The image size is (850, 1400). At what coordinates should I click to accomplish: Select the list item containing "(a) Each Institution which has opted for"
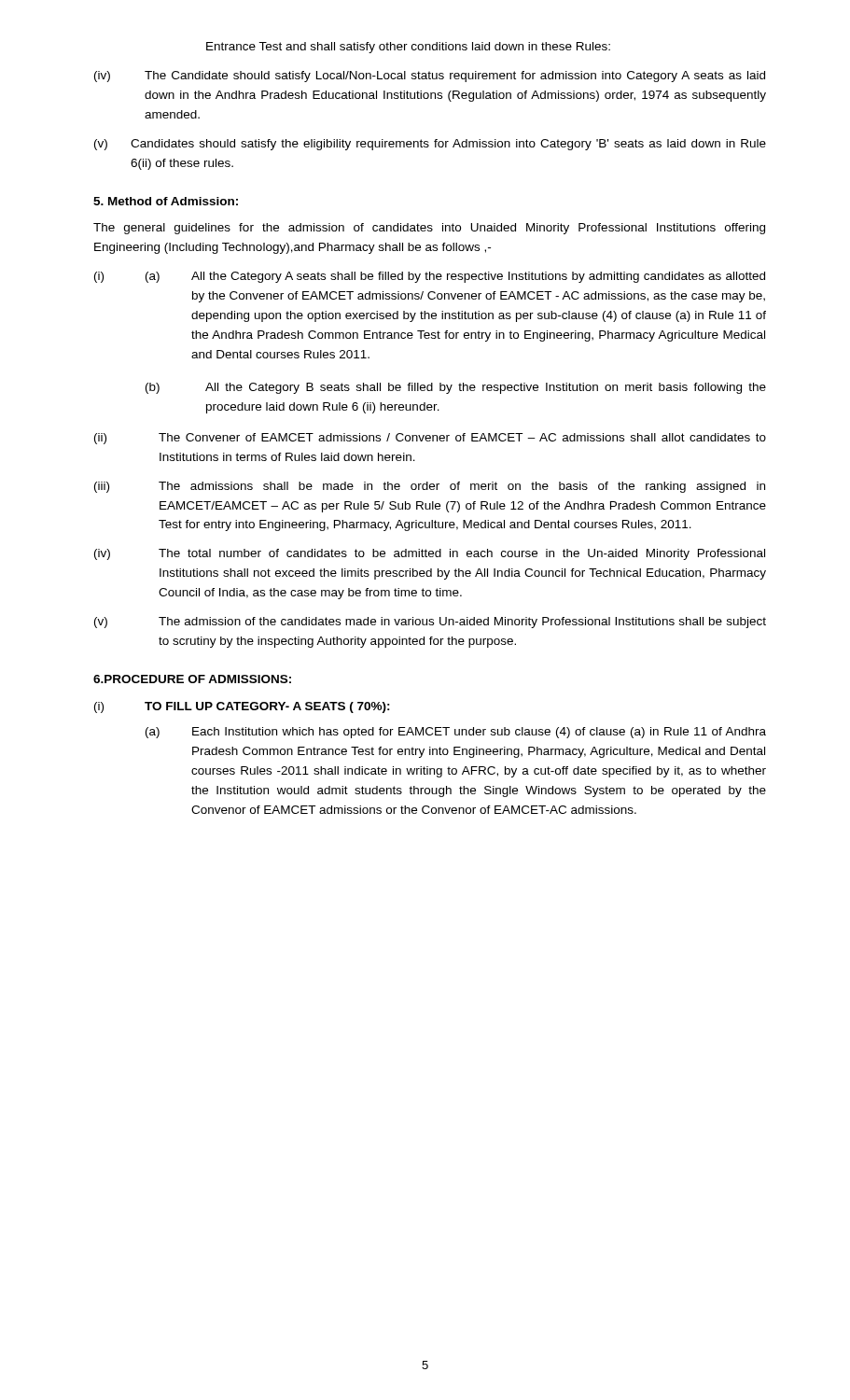tap(455, 771)
